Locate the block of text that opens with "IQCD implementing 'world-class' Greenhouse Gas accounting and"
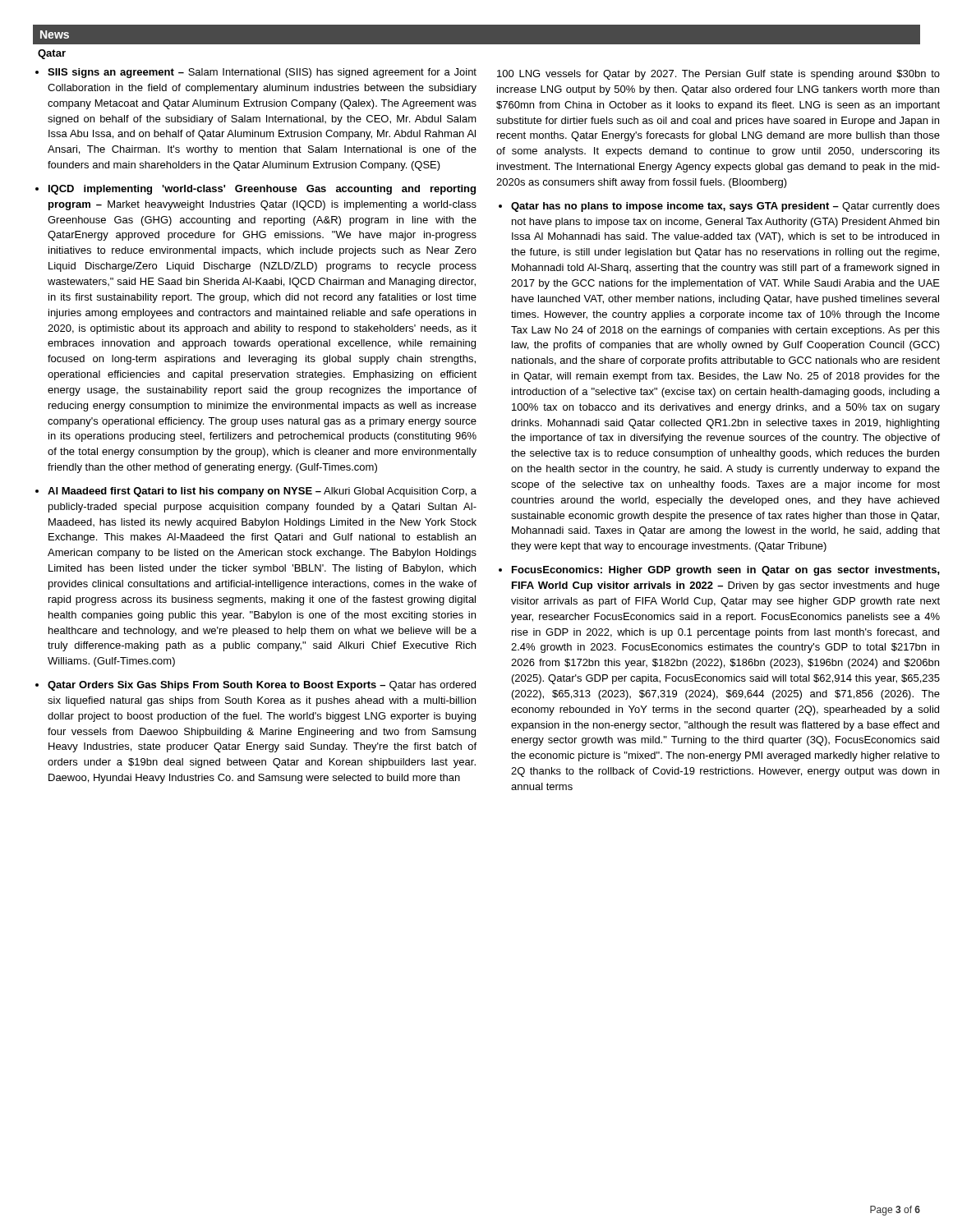The image size is (953, 1232). click(x=262, y=328)
